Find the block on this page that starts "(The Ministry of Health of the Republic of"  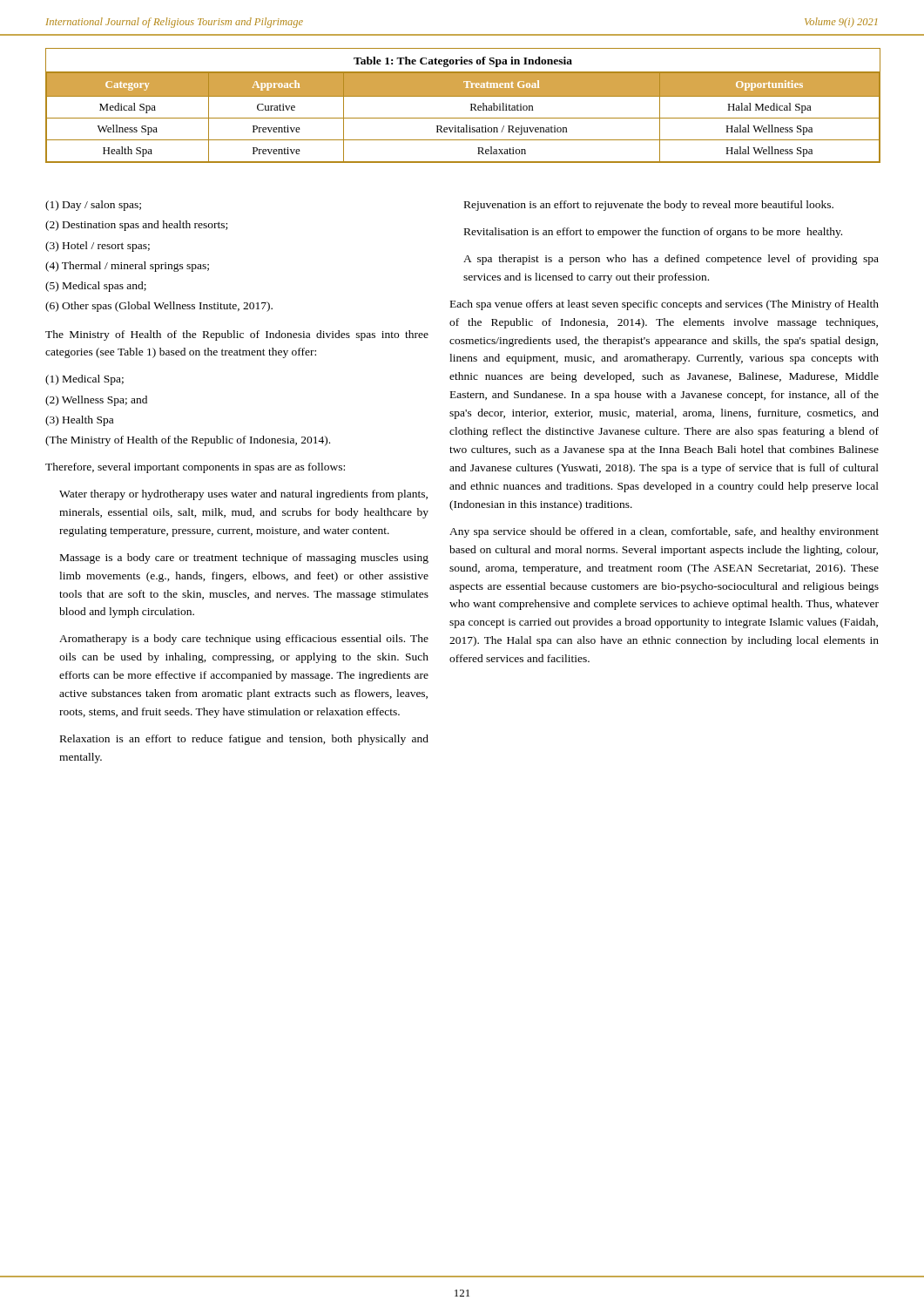[188, 440]
